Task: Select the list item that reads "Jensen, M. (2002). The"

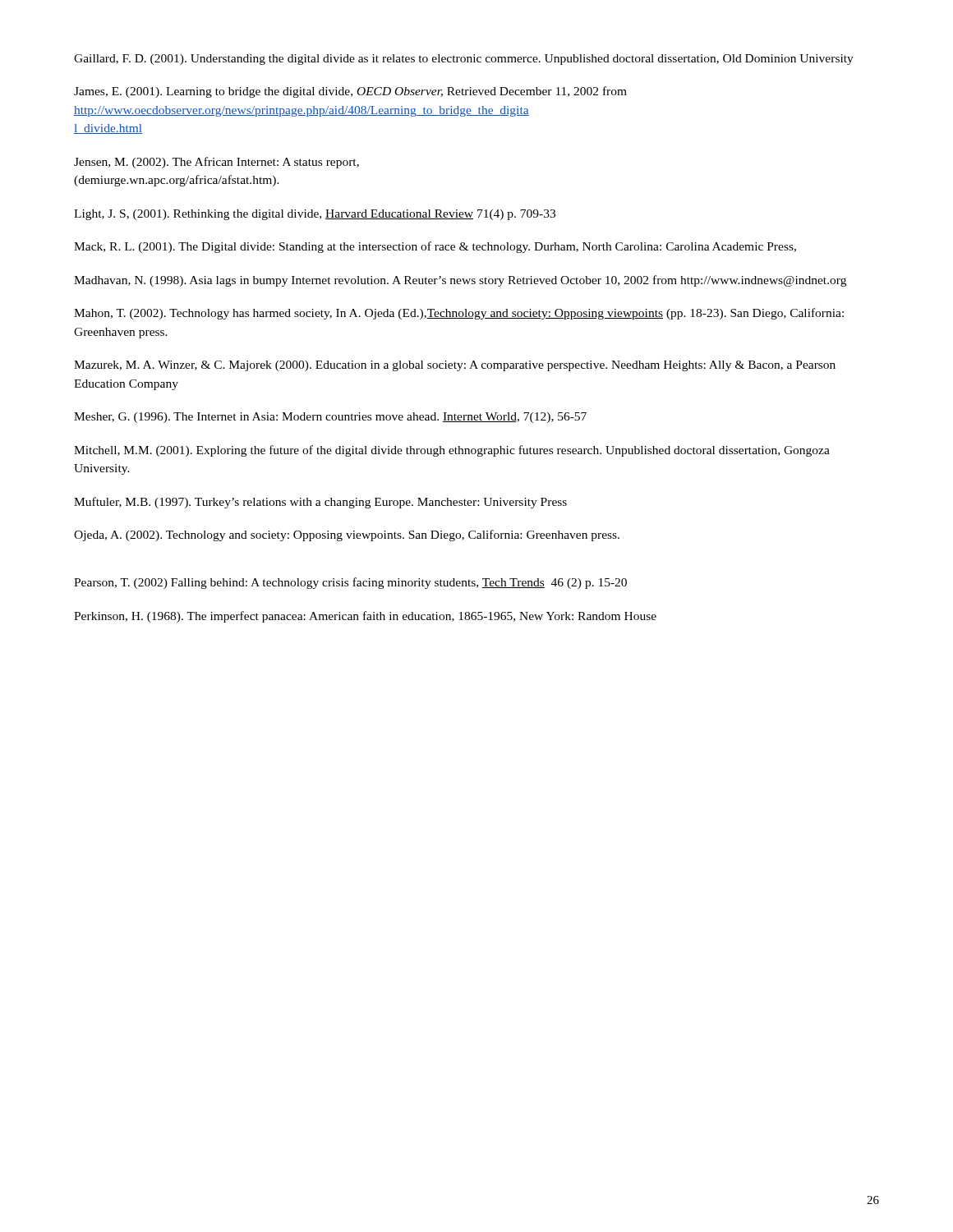Action: (217, 171)
